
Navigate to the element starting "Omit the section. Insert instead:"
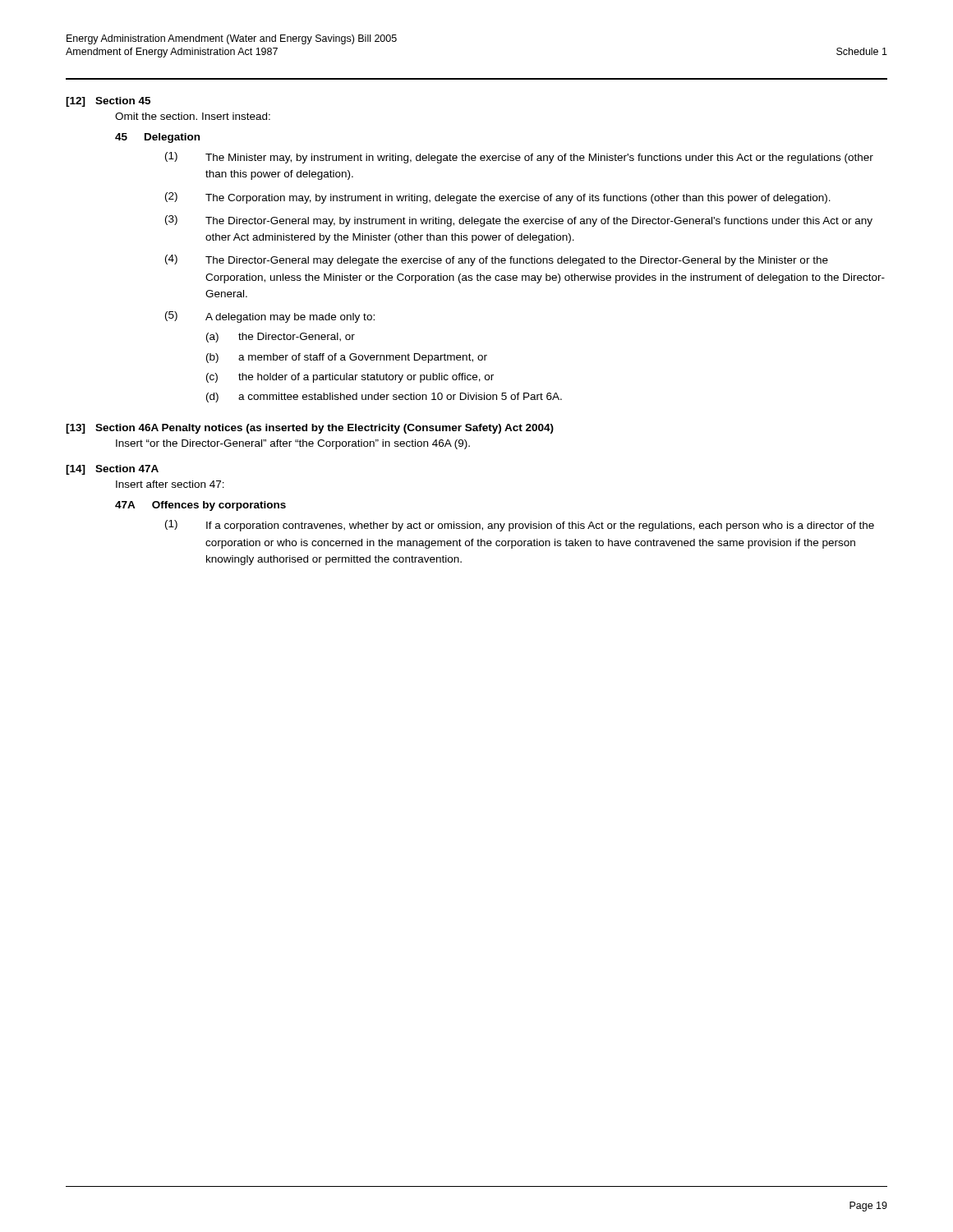click(x=193, y=116)
